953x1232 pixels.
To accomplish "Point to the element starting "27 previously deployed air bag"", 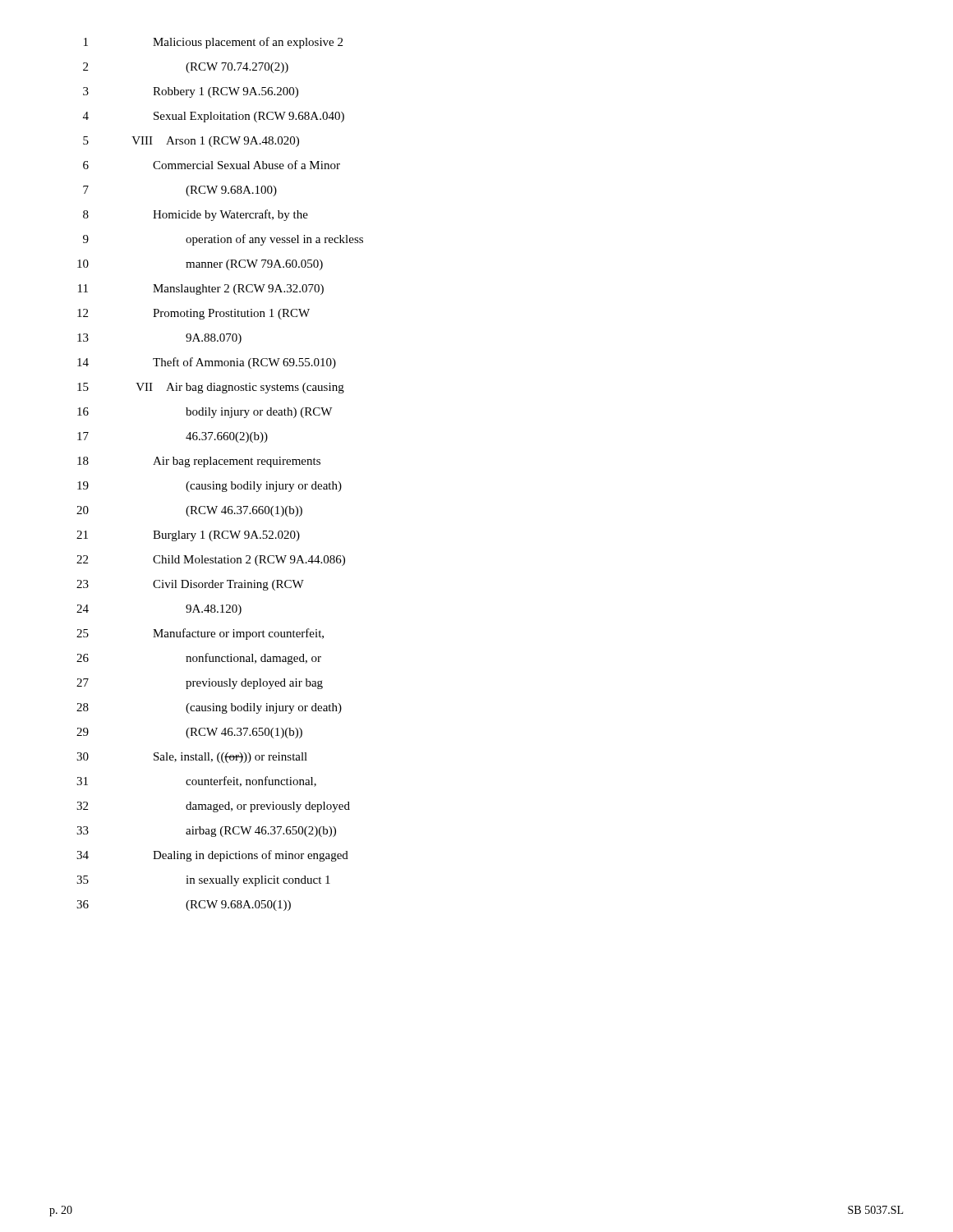I will tap(200, 684).
